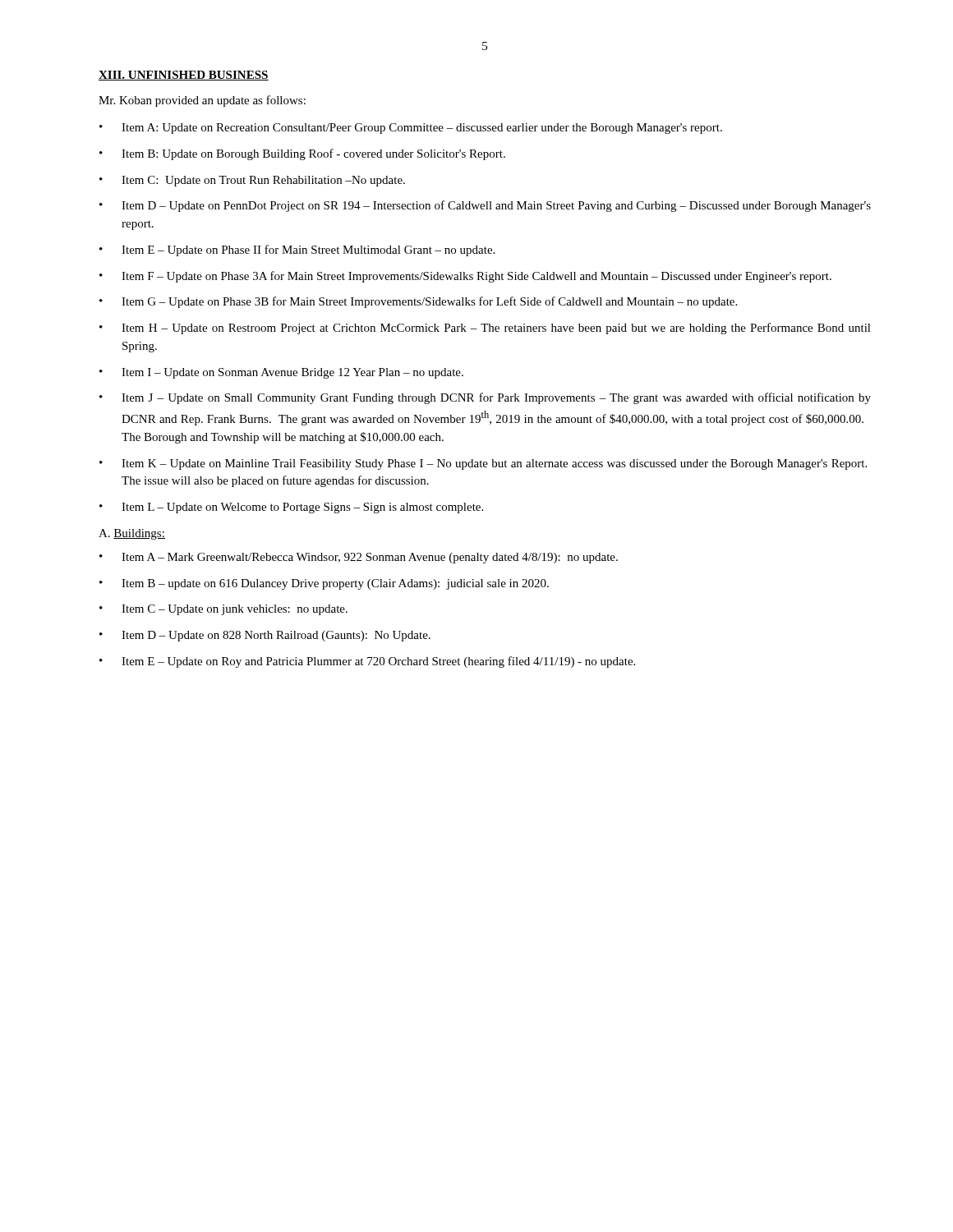Click on the text block containing "Mr. Koban provided an"

click(202, 100)
